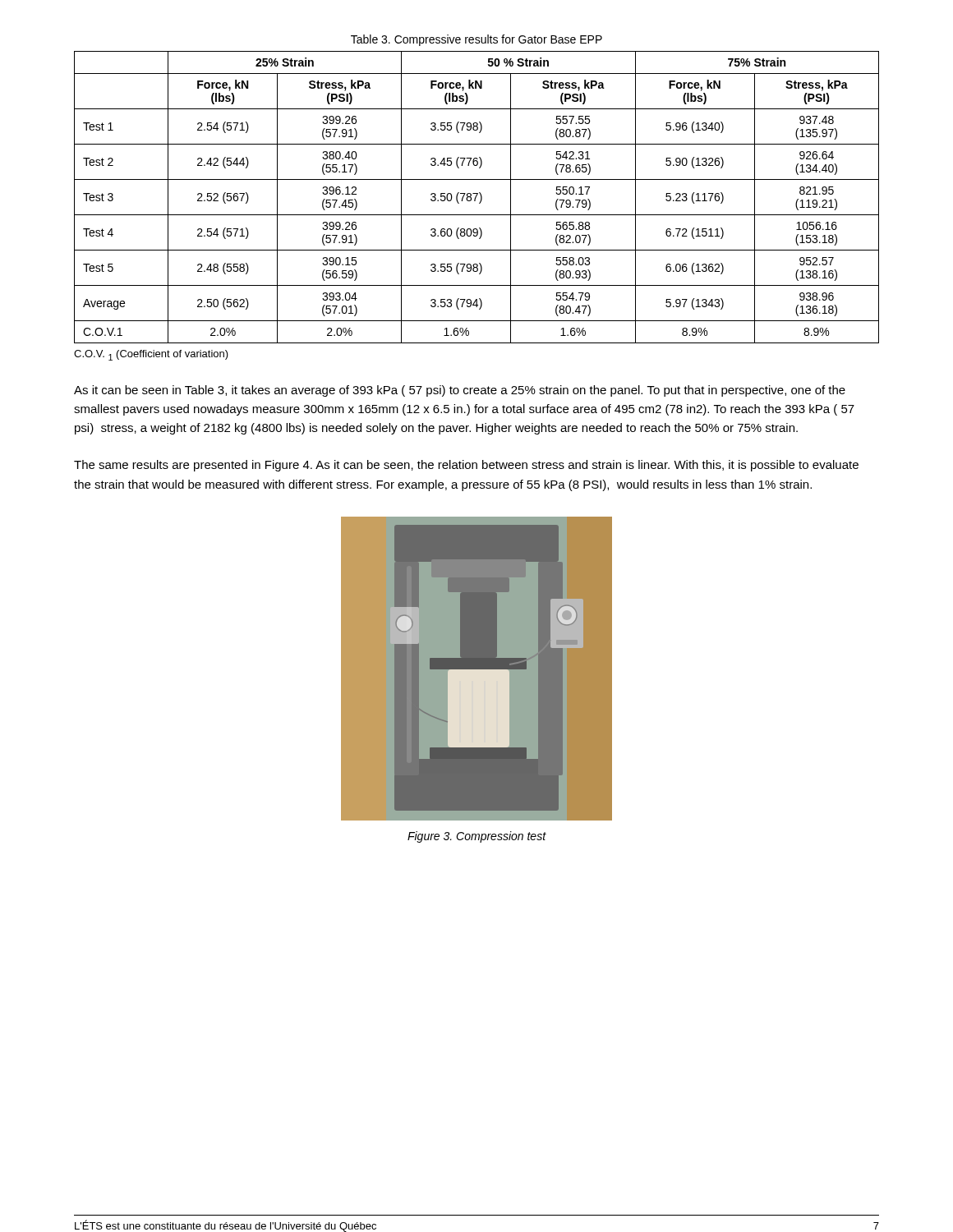Where is the passage that starts "As it can be seen in"?
This screenshot has height=1232, width=953.
tap(464, 408)
